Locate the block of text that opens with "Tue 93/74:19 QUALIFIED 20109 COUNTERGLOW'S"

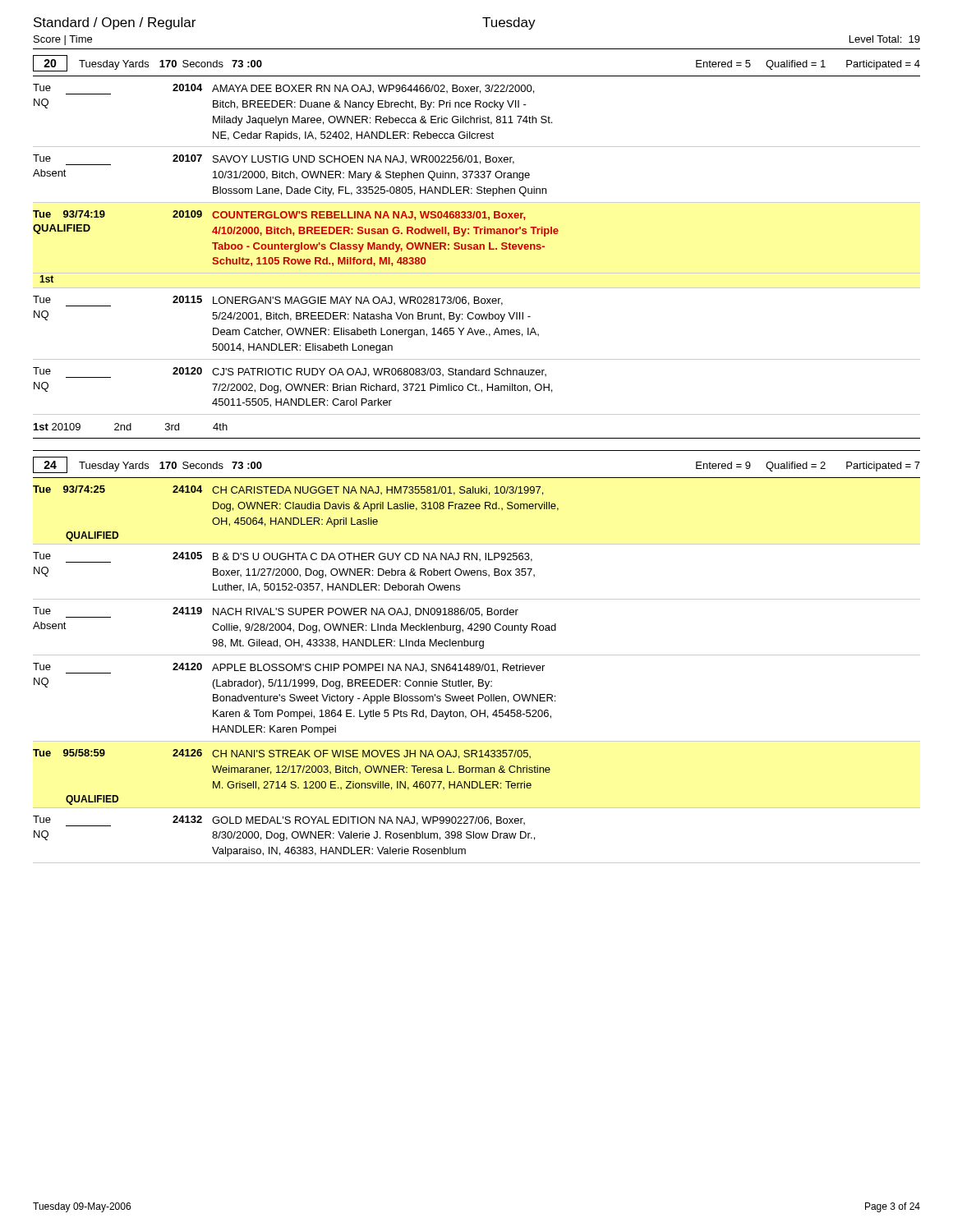[476, 239]
